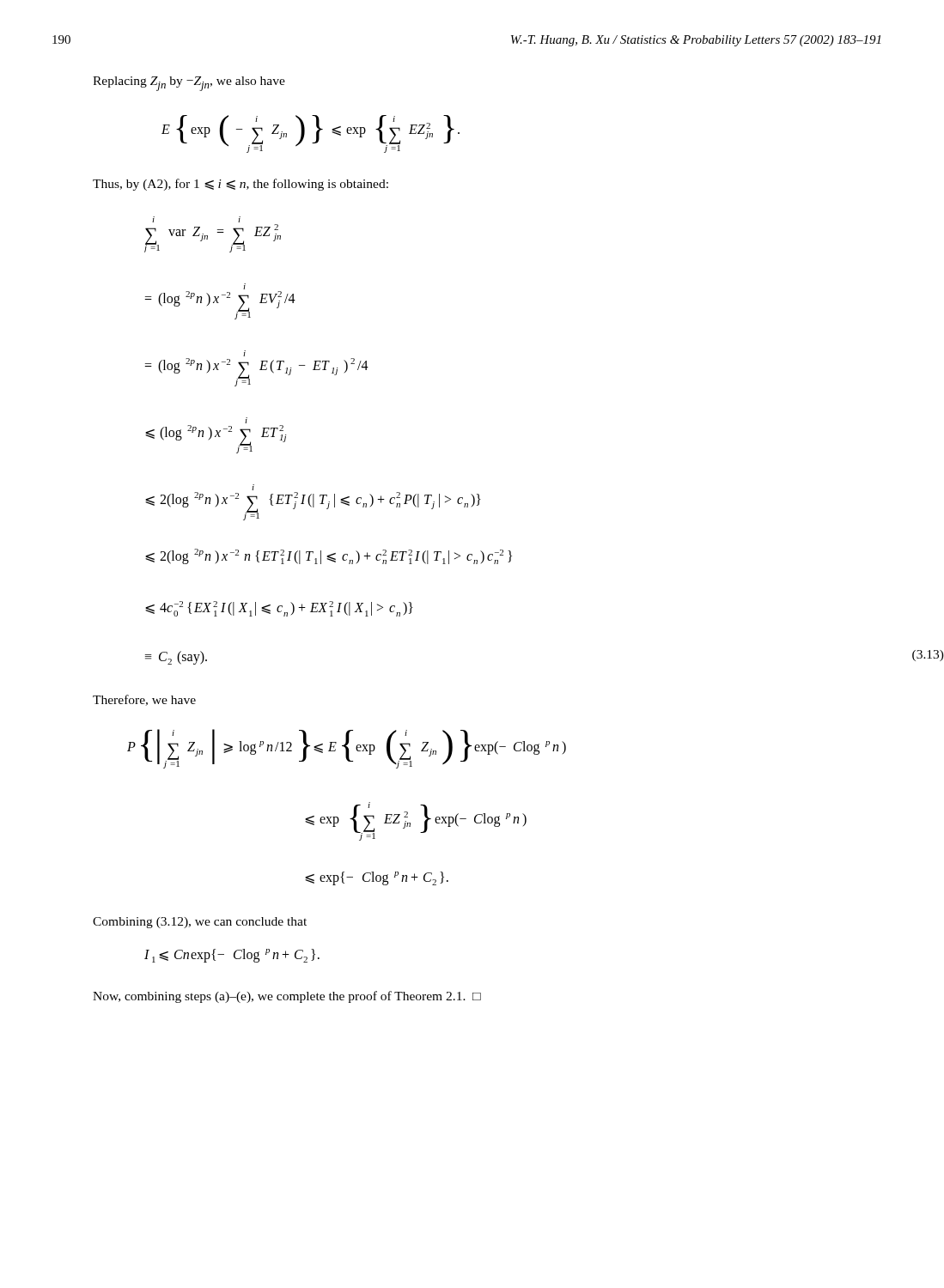Locate the block starting "P { |"
This screenshot has height=1288, width=944.
point(475,747)
